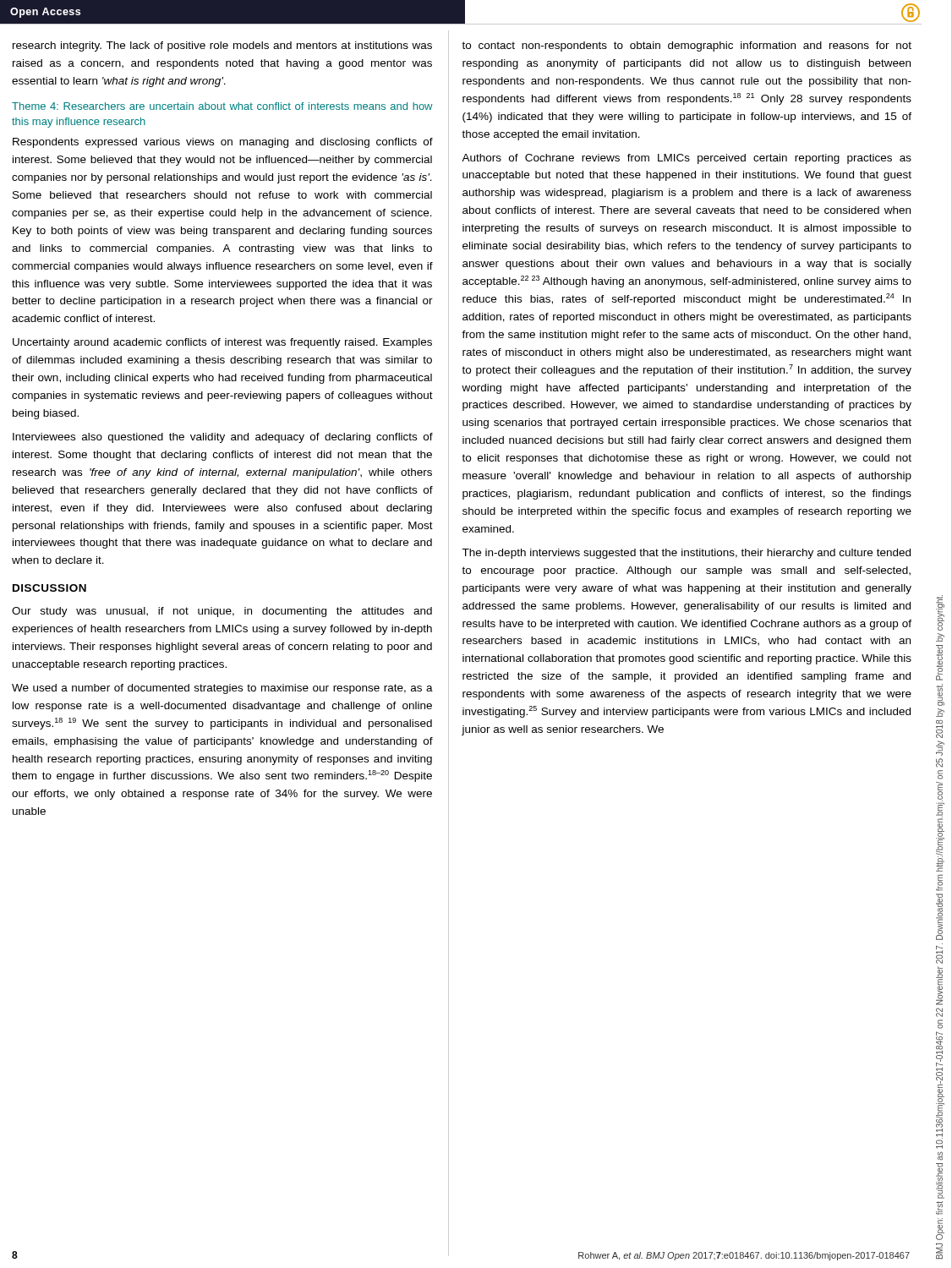Viewport: 952px width, 1268px height.
Task: Navigate to the passage starting "We used a number of"
Action: point(222,750)
